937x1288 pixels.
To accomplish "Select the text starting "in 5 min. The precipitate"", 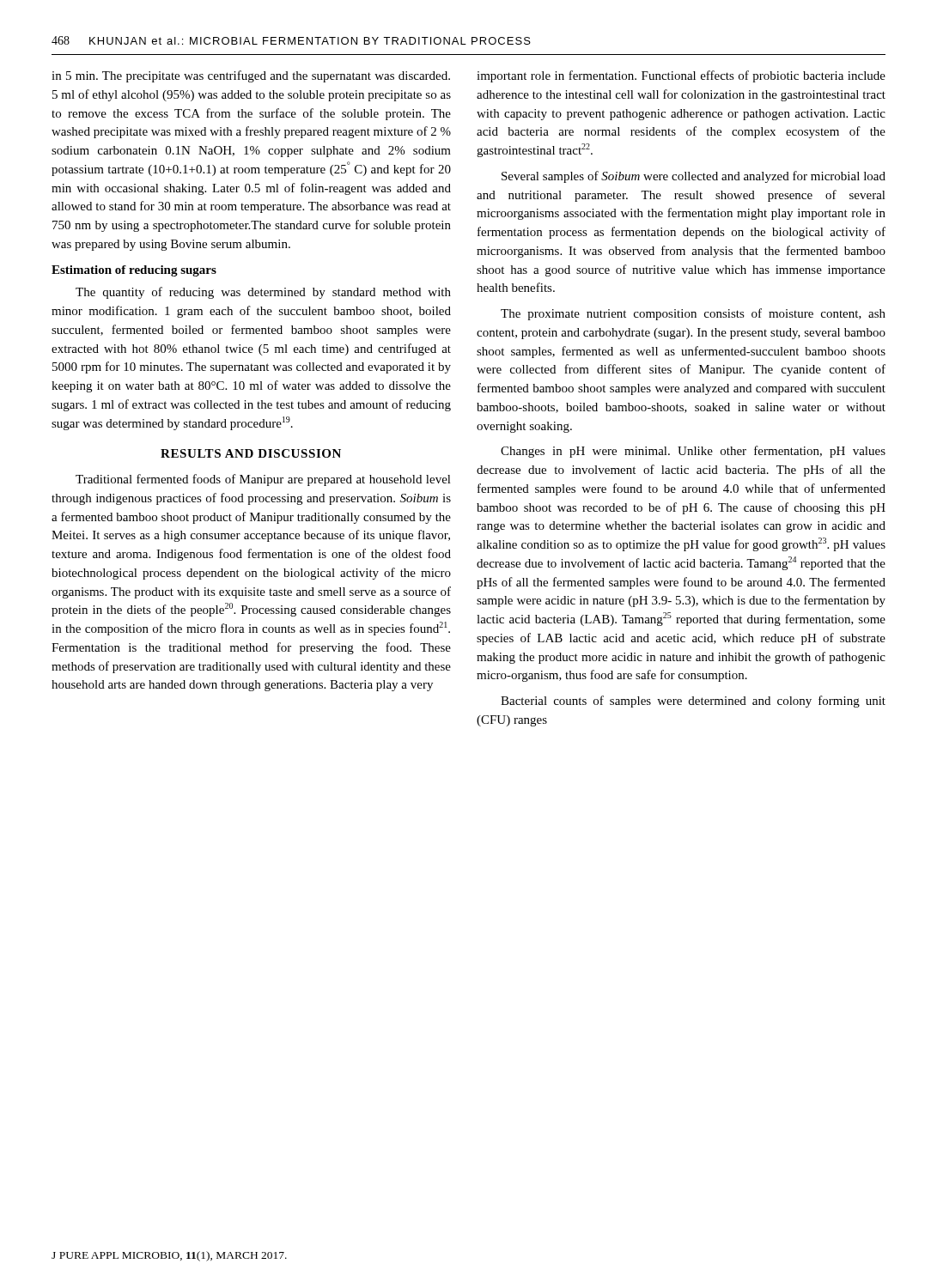I will [x=251, y=160].
